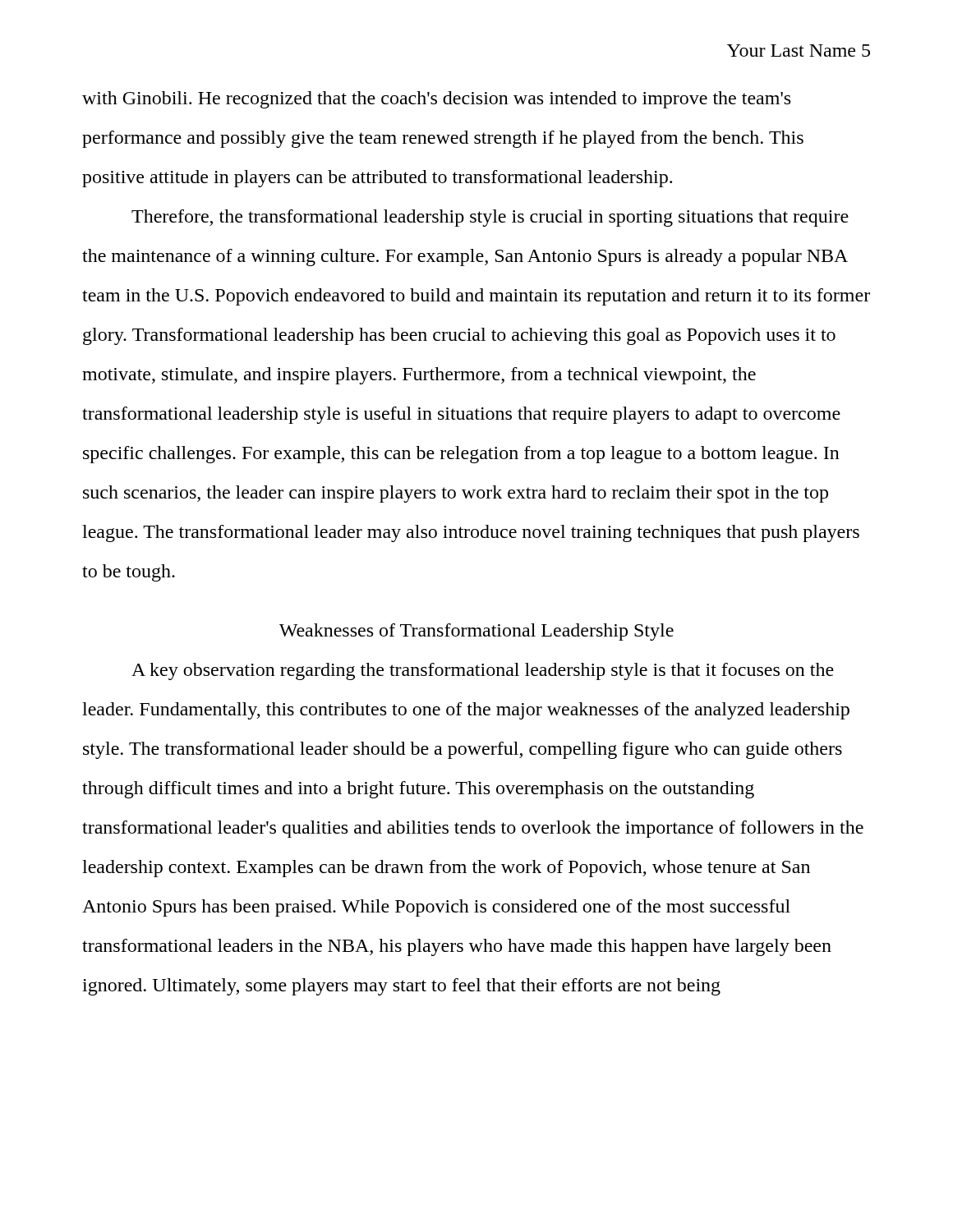Locate the text "Weaknesses of Transformational Leadership Style"
The width and height of the screenshot is (953, 1232).
click(x=476, y=630)
